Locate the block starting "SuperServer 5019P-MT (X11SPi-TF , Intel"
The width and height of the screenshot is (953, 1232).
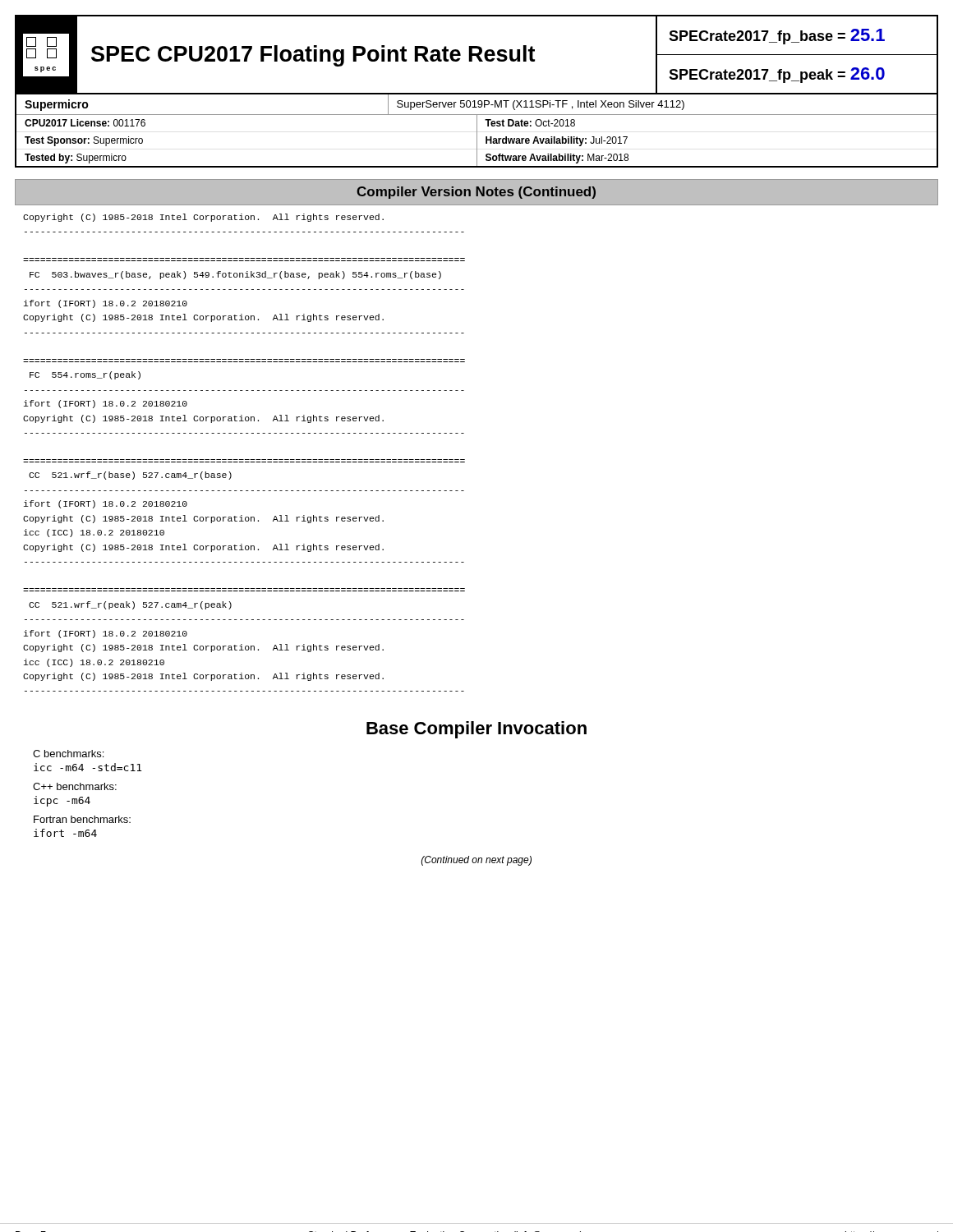541,104
